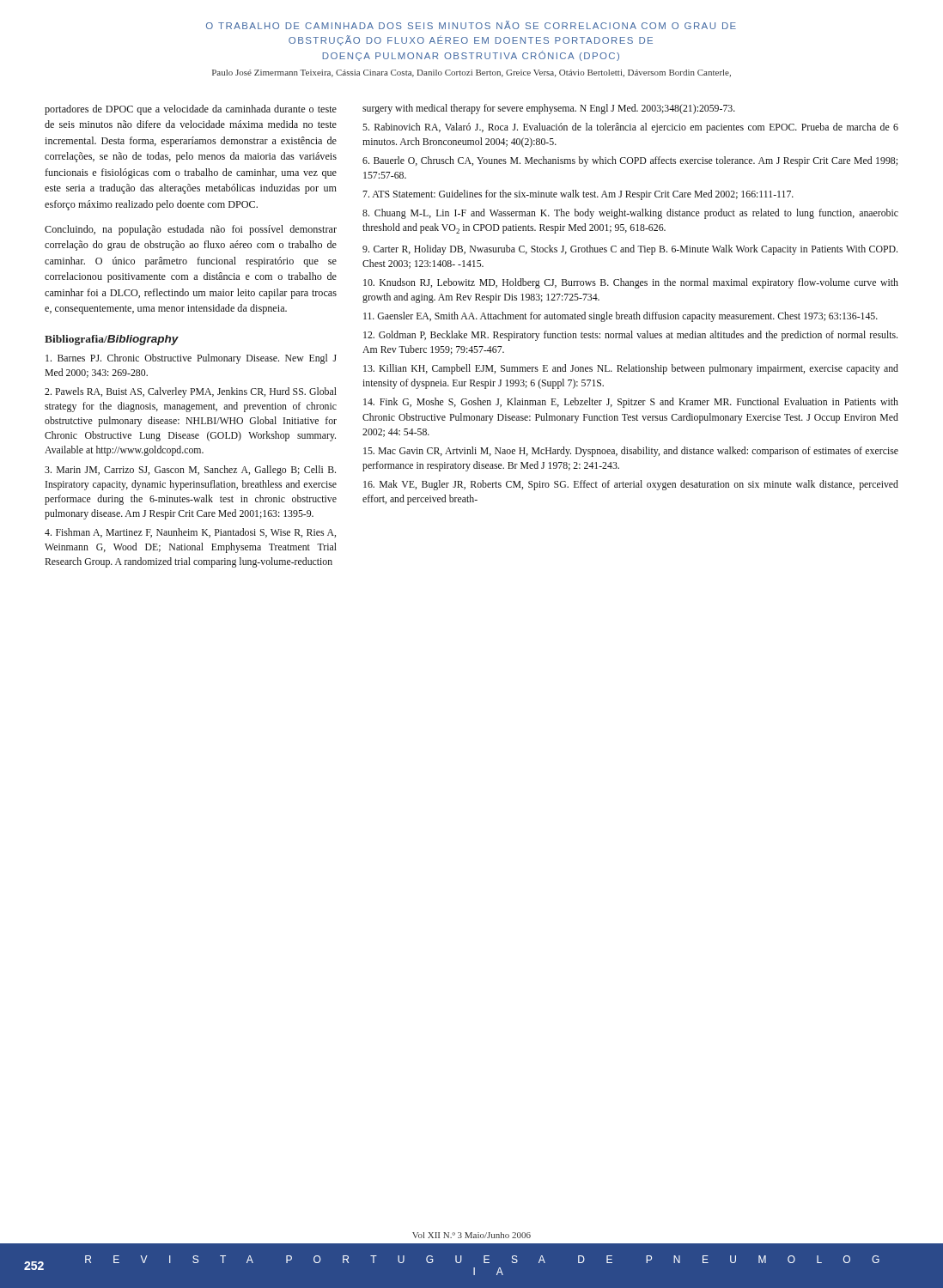Point to the passage starting "4. Fishman A, Martinez F,"
Image resolution: width=943 pixels, height=1288 pixels.
191,547
